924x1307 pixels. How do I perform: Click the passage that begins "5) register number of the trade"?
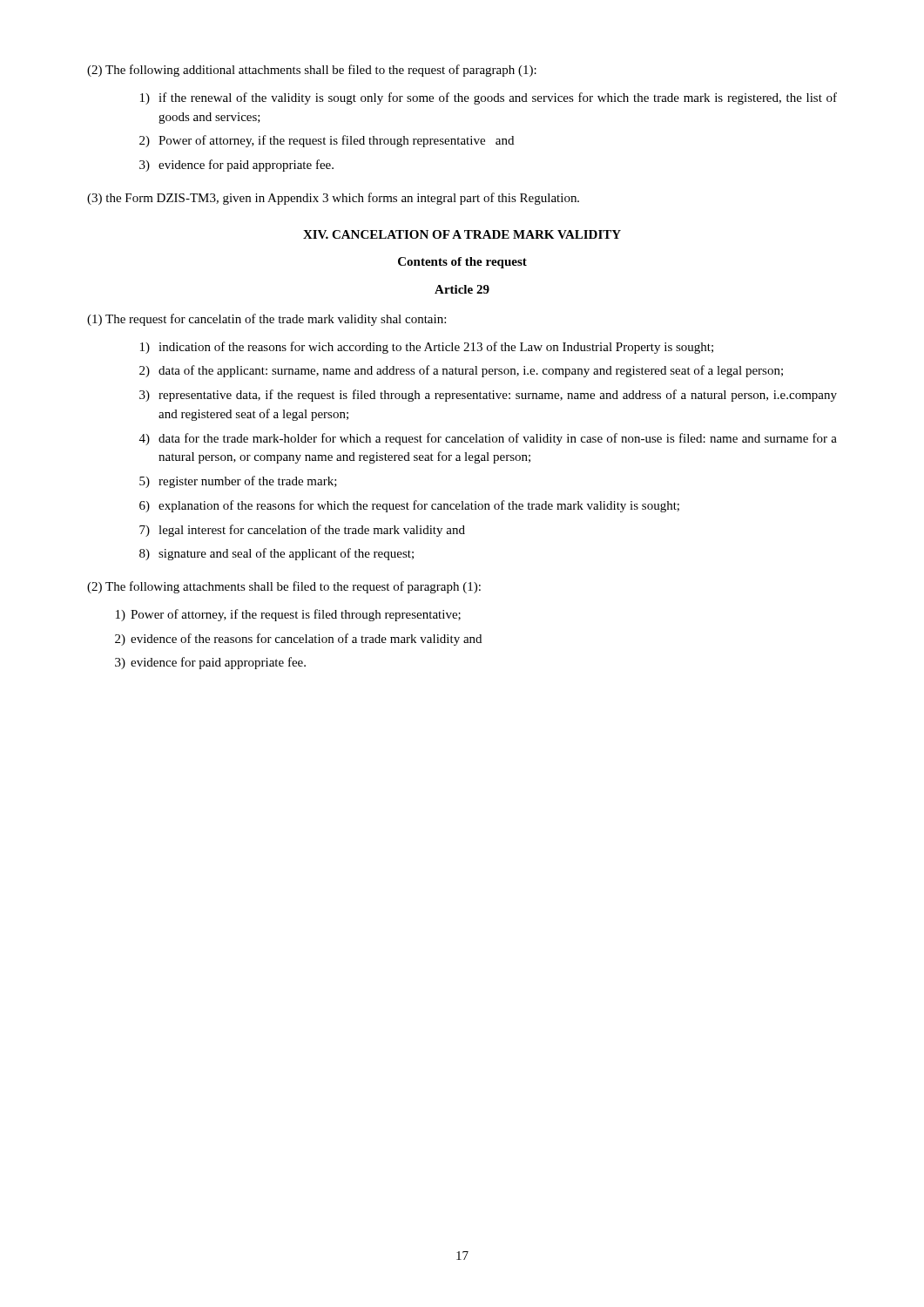(x=238, y=482)
